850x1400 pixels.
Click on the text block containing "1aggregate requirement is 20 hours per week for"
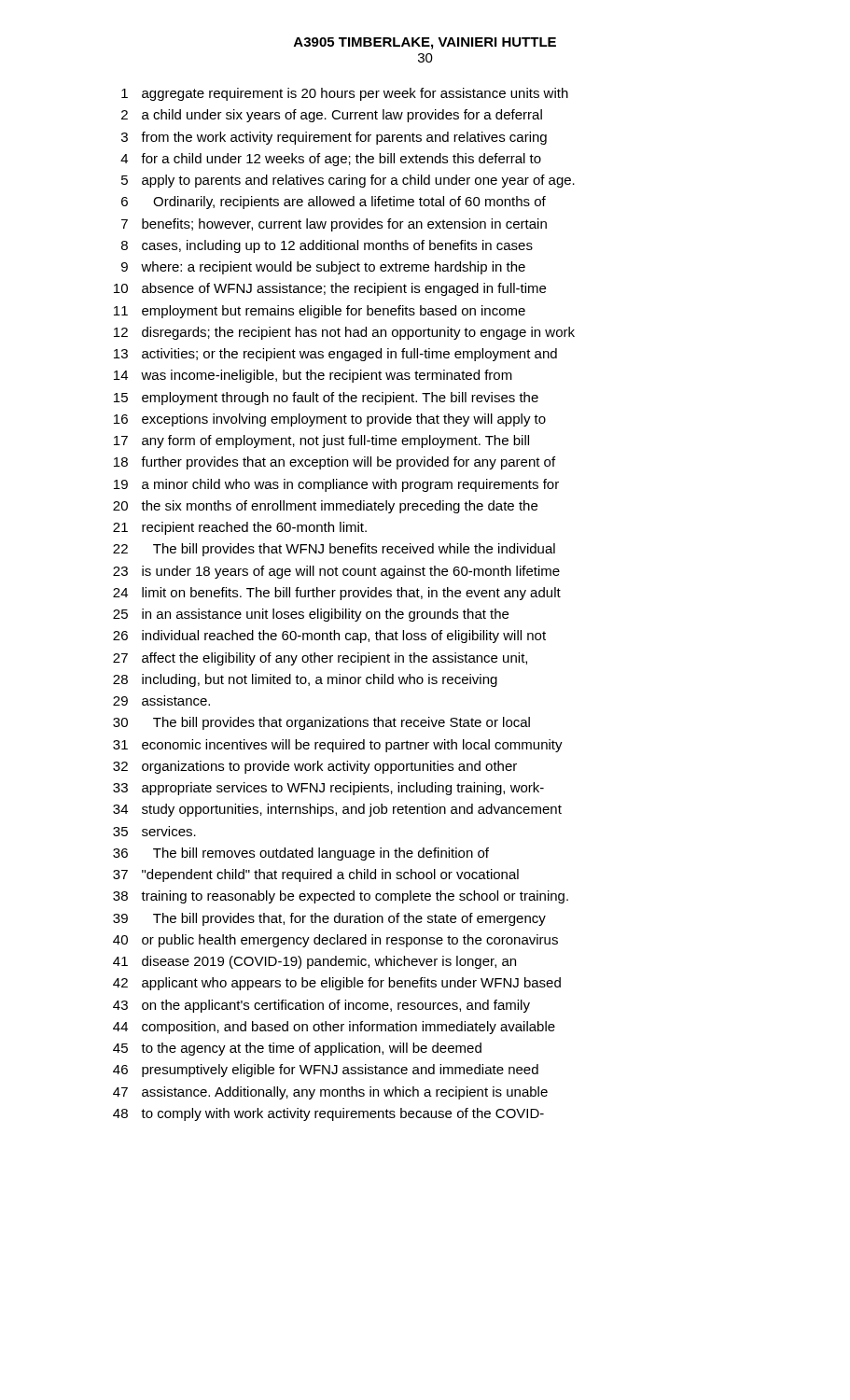point(425,603)
